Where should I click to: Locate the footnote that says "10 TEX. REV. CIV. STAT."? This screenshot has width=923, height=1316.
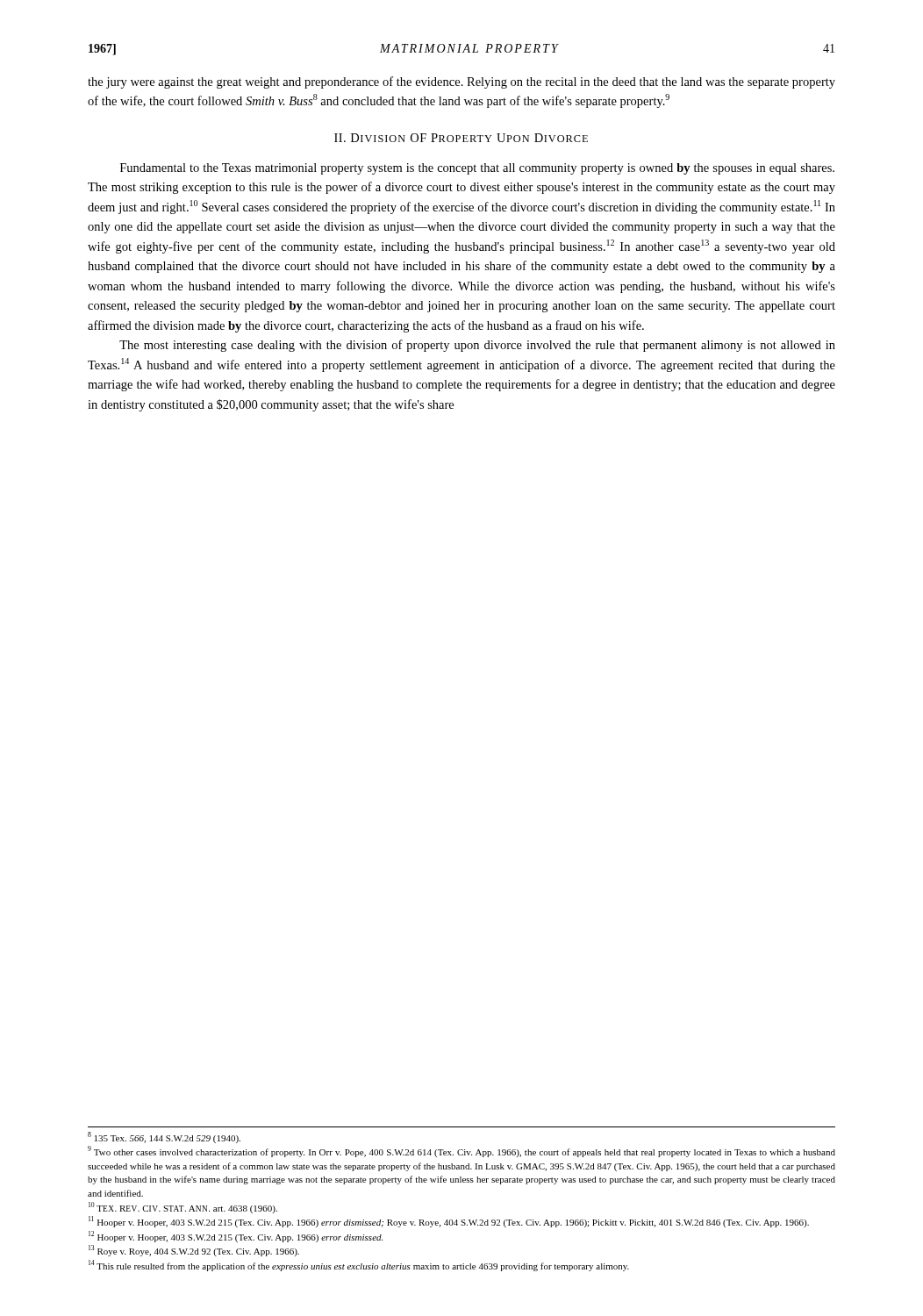[x=183, y=1208]
